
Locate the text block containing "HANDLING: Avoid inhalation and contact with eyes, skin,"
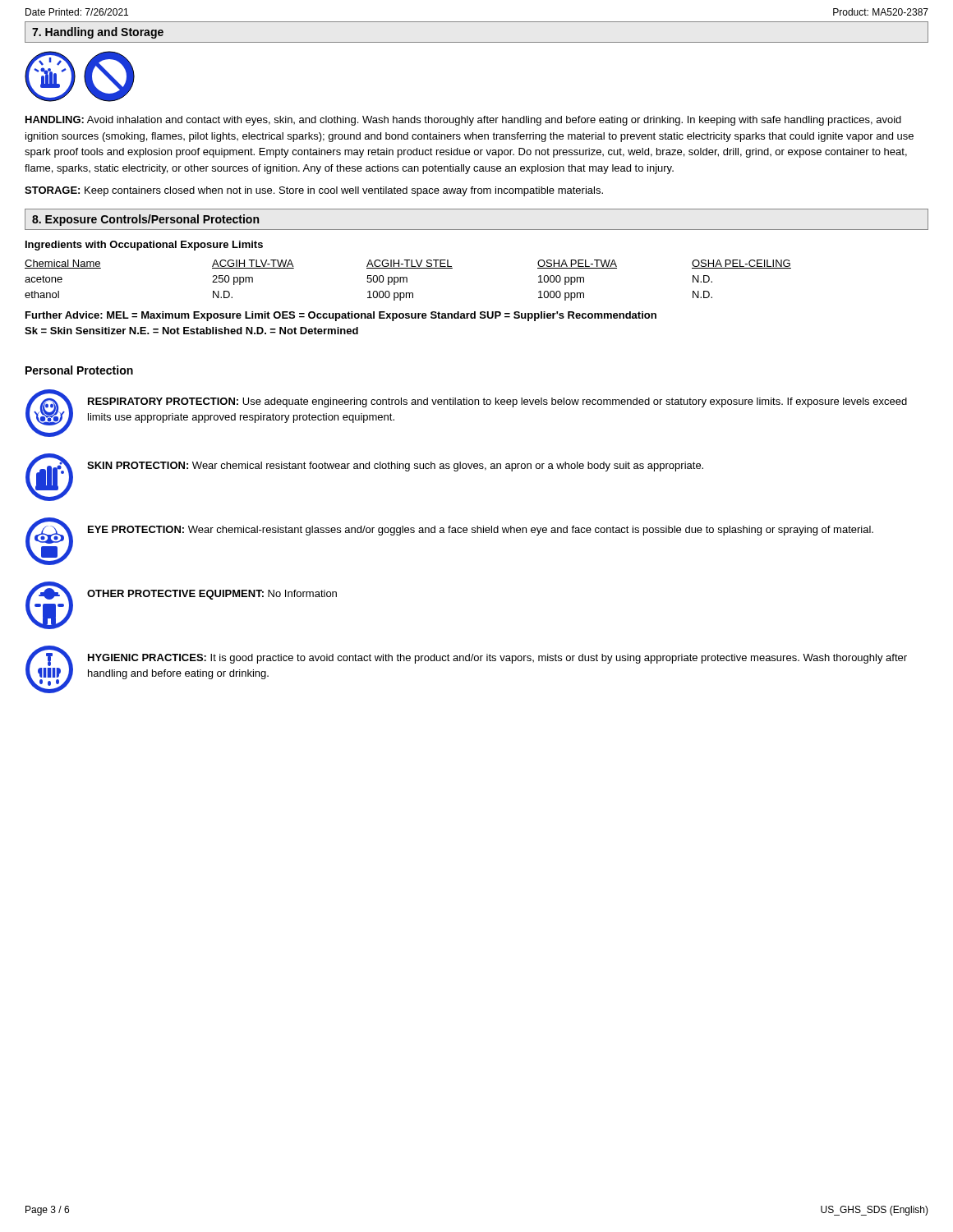(x=469, y=144)
